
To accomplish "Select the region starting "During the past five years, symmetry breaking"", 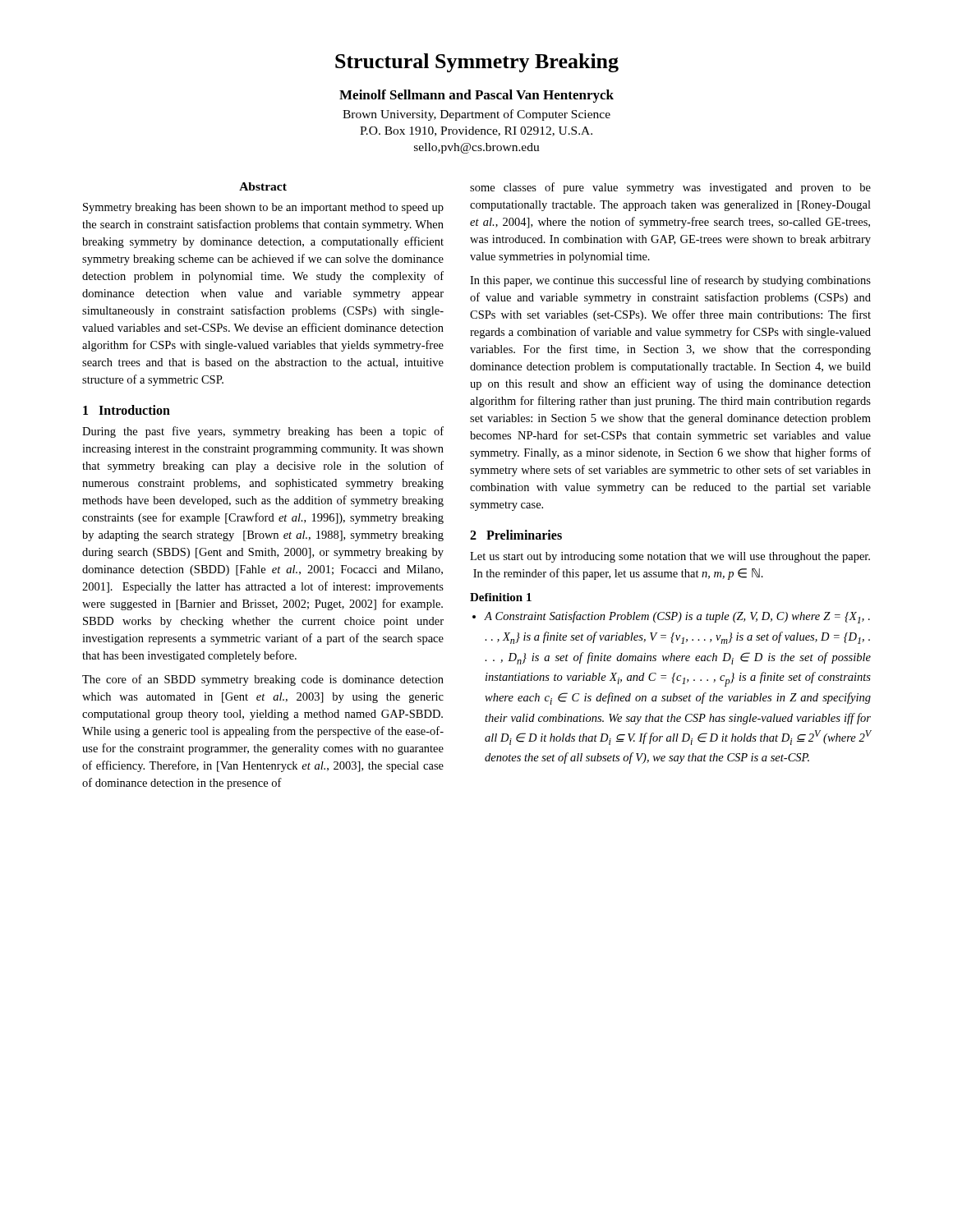I will tap(263, 544).
